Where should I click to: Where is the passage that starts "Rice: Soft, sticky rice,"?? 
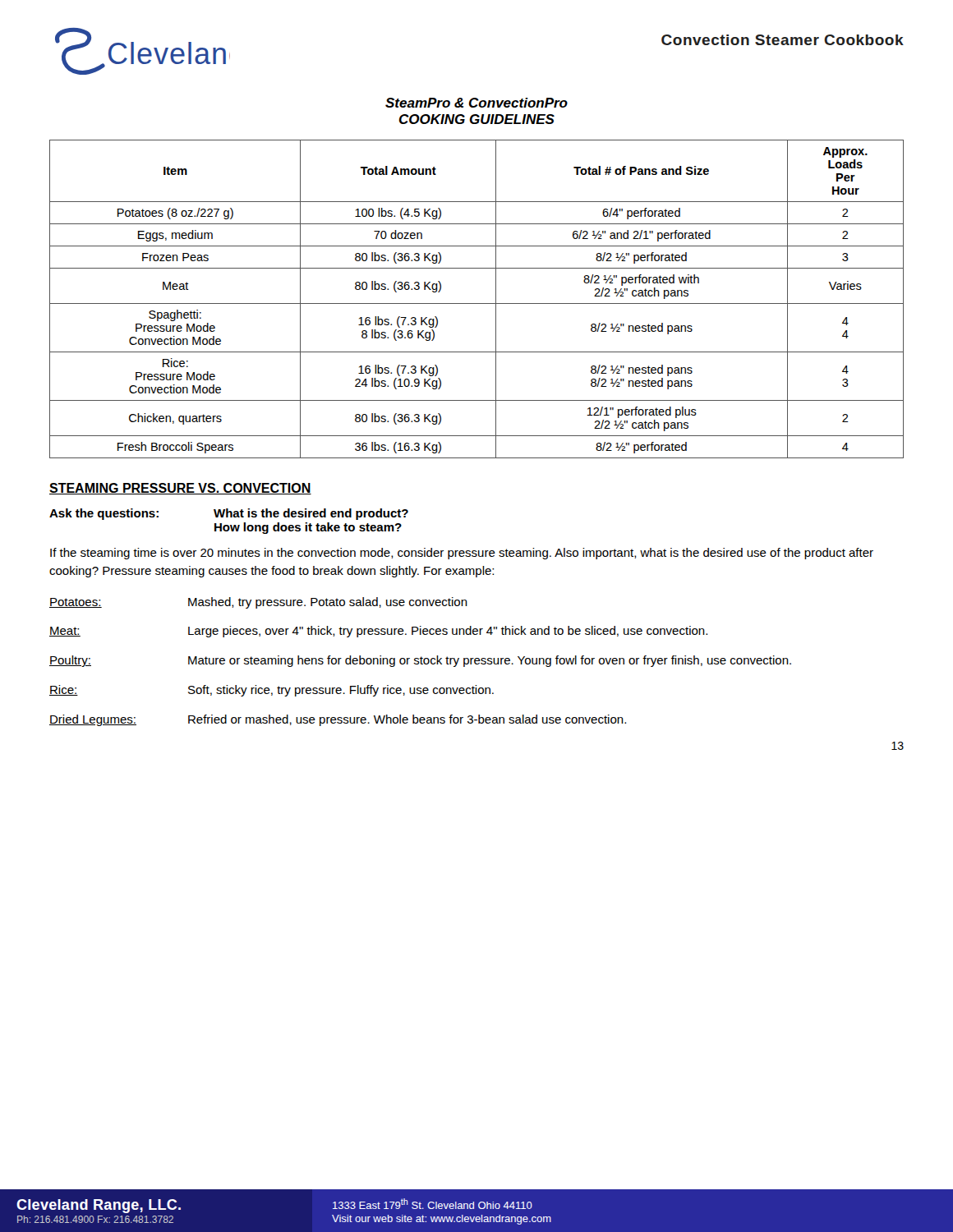(476, 690)
